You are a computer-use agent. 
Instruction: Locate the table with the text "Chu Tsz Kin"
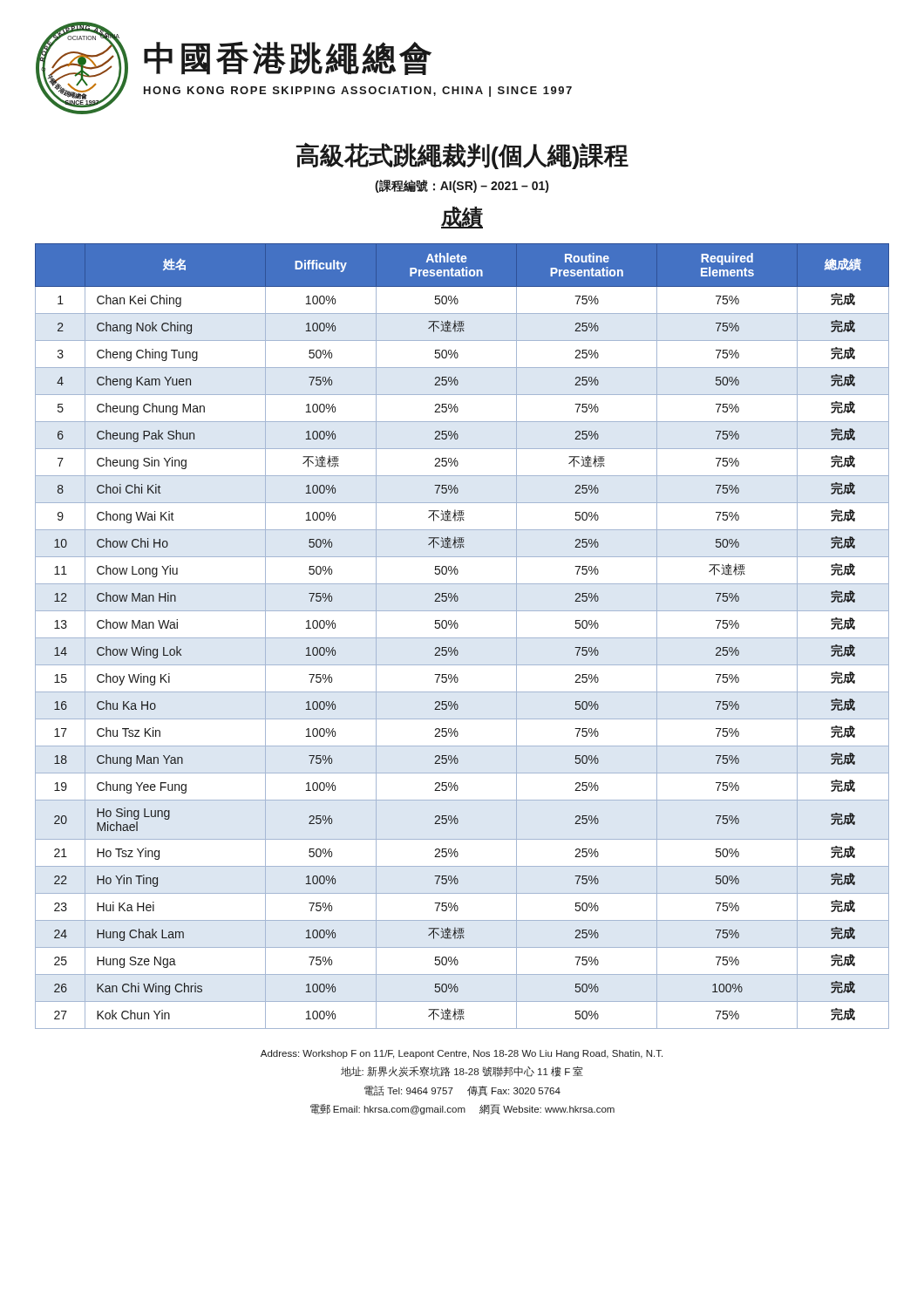coord(462,636)
